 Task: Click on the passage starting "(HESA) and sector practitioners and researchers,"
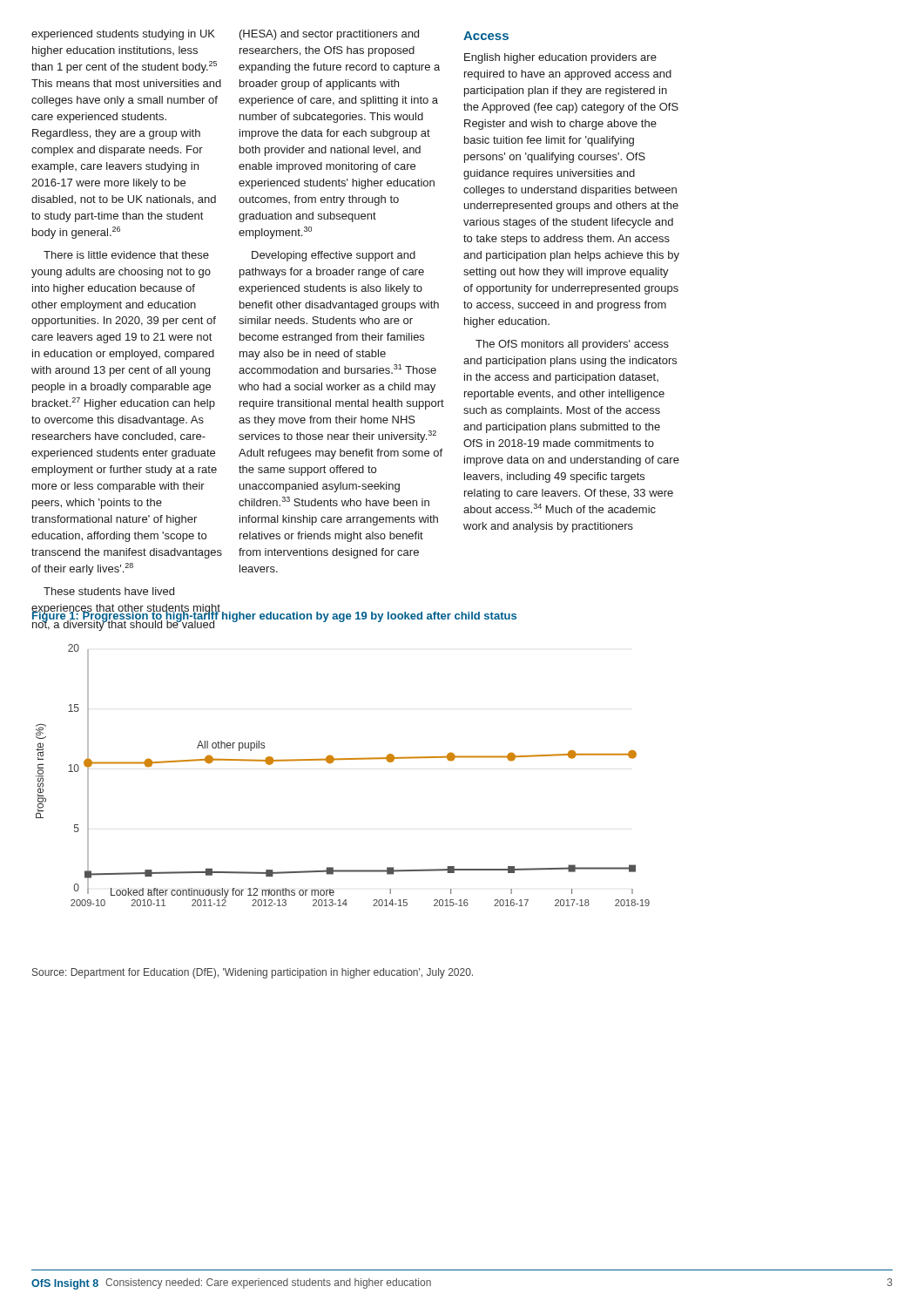[x=343, y=302]
